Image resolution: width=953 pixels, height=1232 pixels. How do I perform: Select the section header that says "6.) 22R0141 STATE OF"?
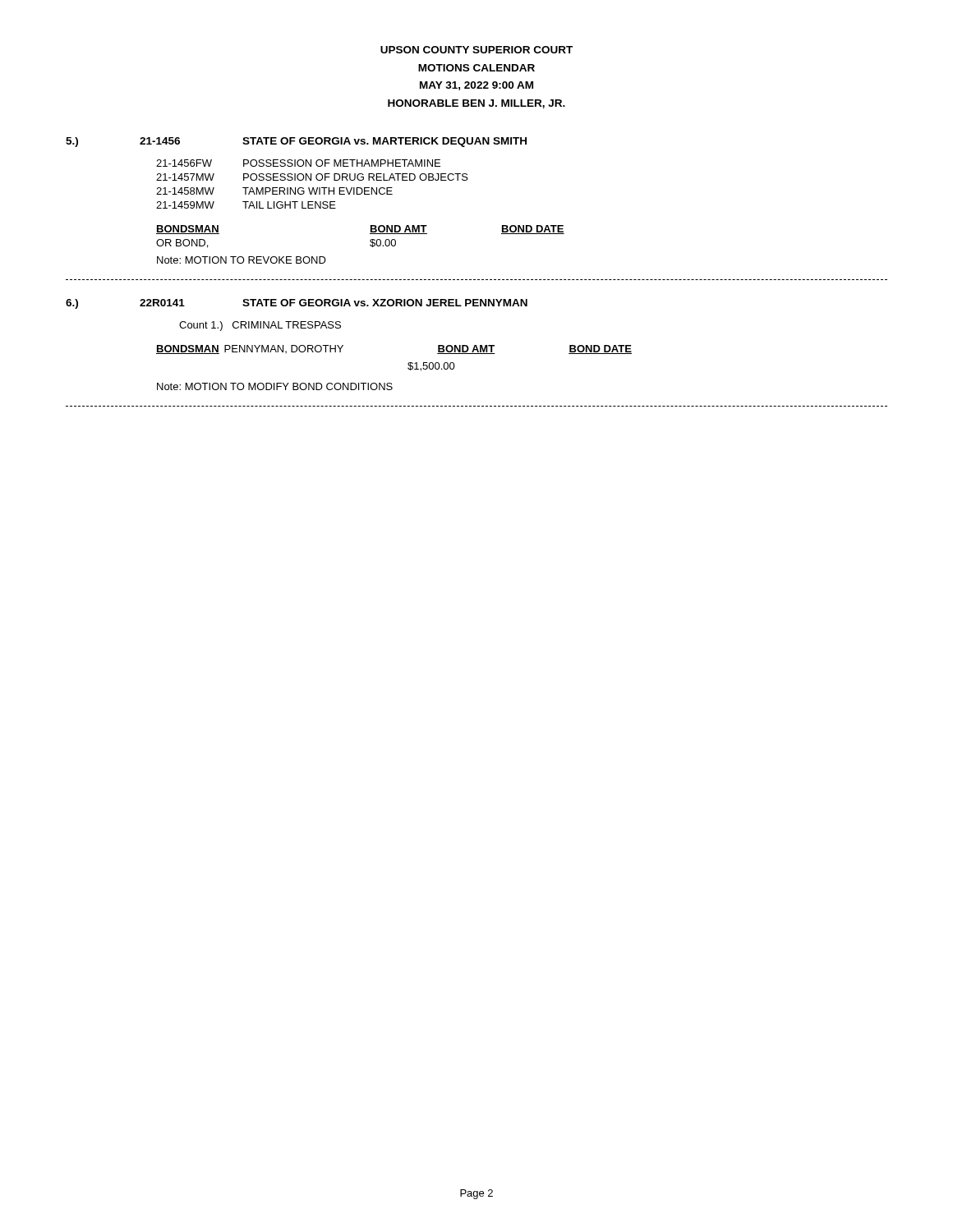(297, 303)
